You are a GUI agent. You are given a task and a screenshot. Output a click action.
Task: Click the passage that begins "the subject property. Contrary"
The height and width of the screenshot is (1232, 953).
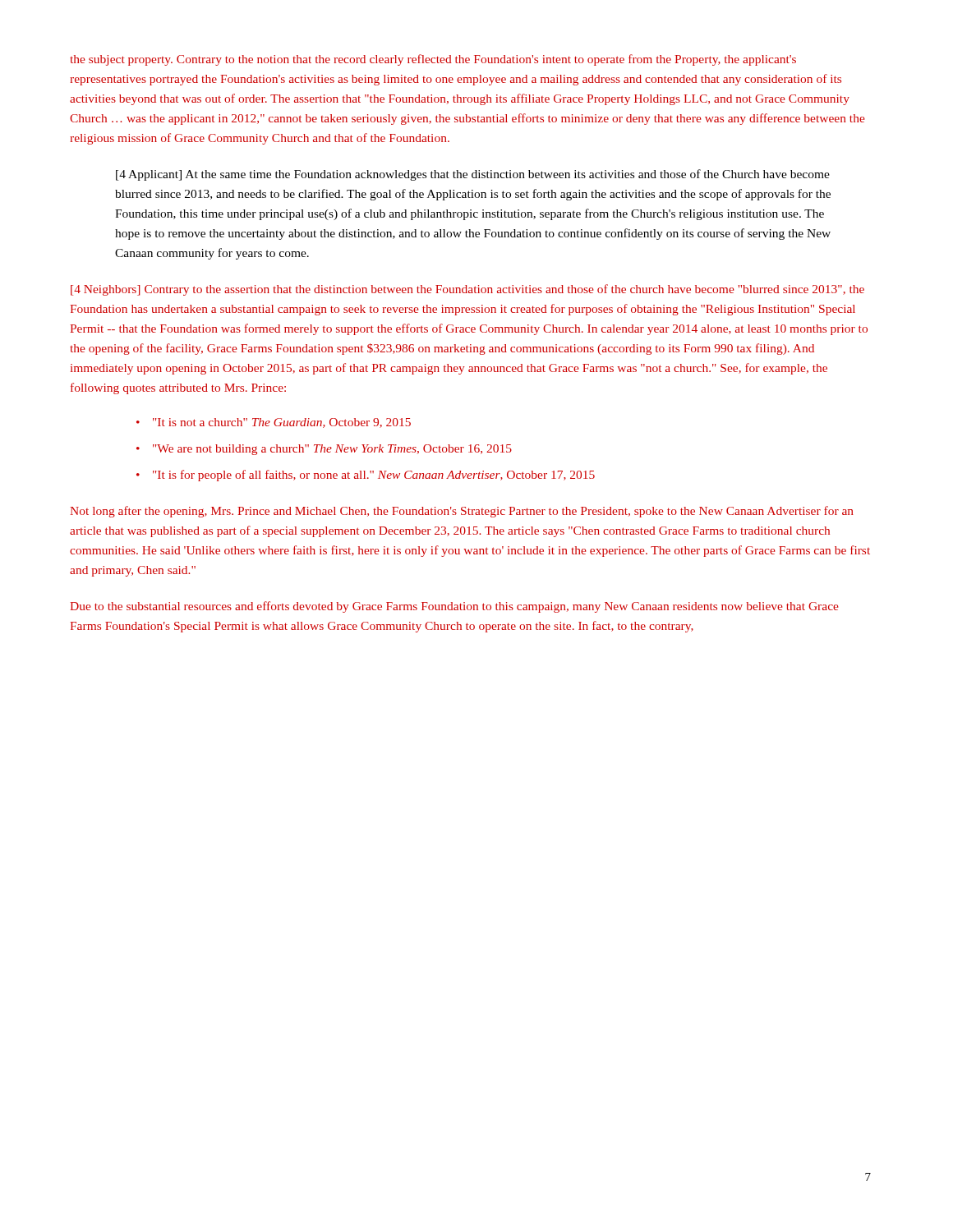[470, 99]
